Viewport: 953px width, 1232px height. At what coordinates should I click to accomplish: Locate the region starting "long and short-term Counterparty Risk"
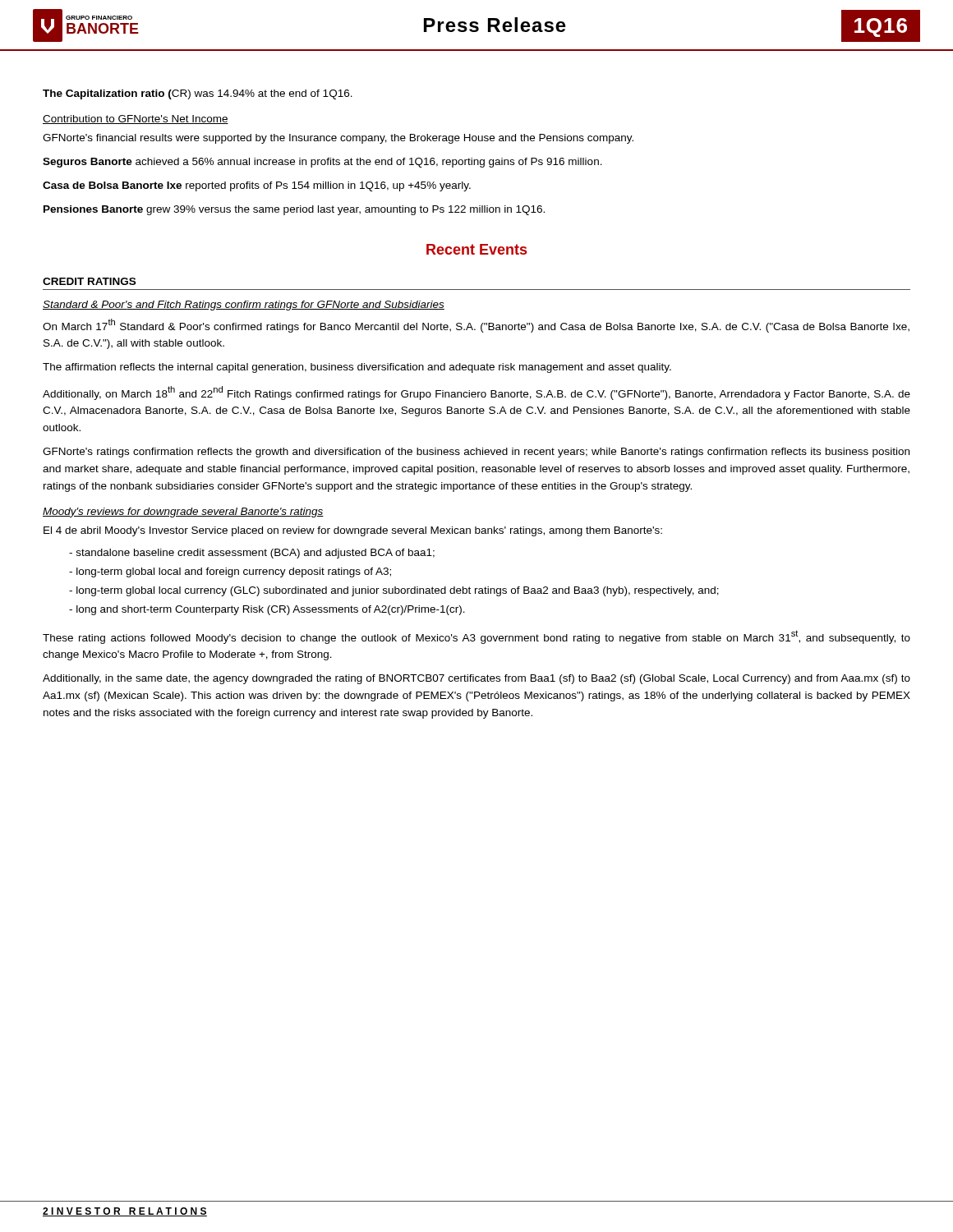(x=271, y=609)
